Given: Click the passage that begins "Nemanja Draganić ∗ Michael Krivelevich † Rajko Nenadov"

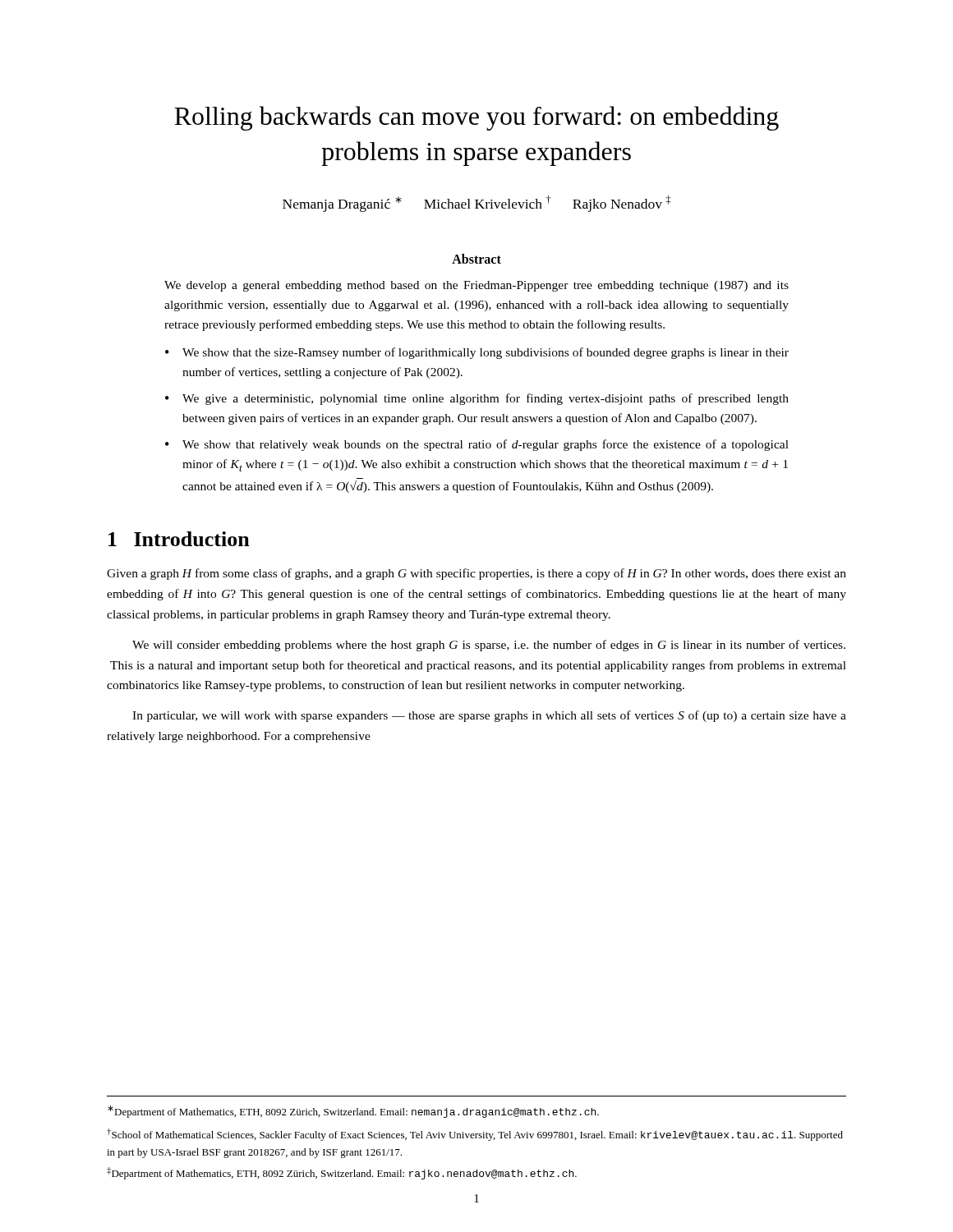Looking at the screenshot, I should [x=476, y=203].
